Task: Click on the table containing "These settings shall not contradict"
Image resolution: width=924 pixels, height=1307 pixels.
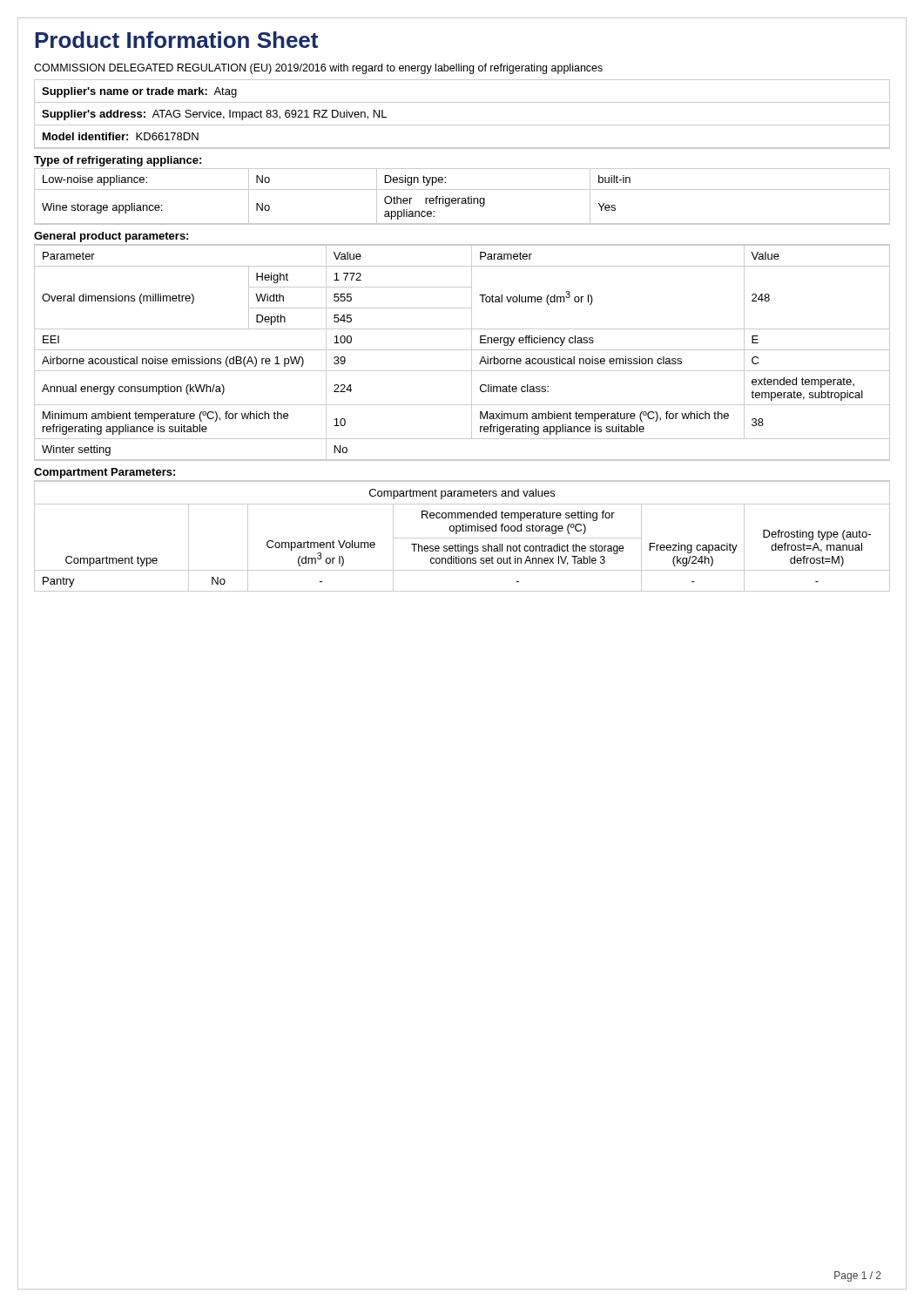Action: pyautogui.click(x=462, y=536)
